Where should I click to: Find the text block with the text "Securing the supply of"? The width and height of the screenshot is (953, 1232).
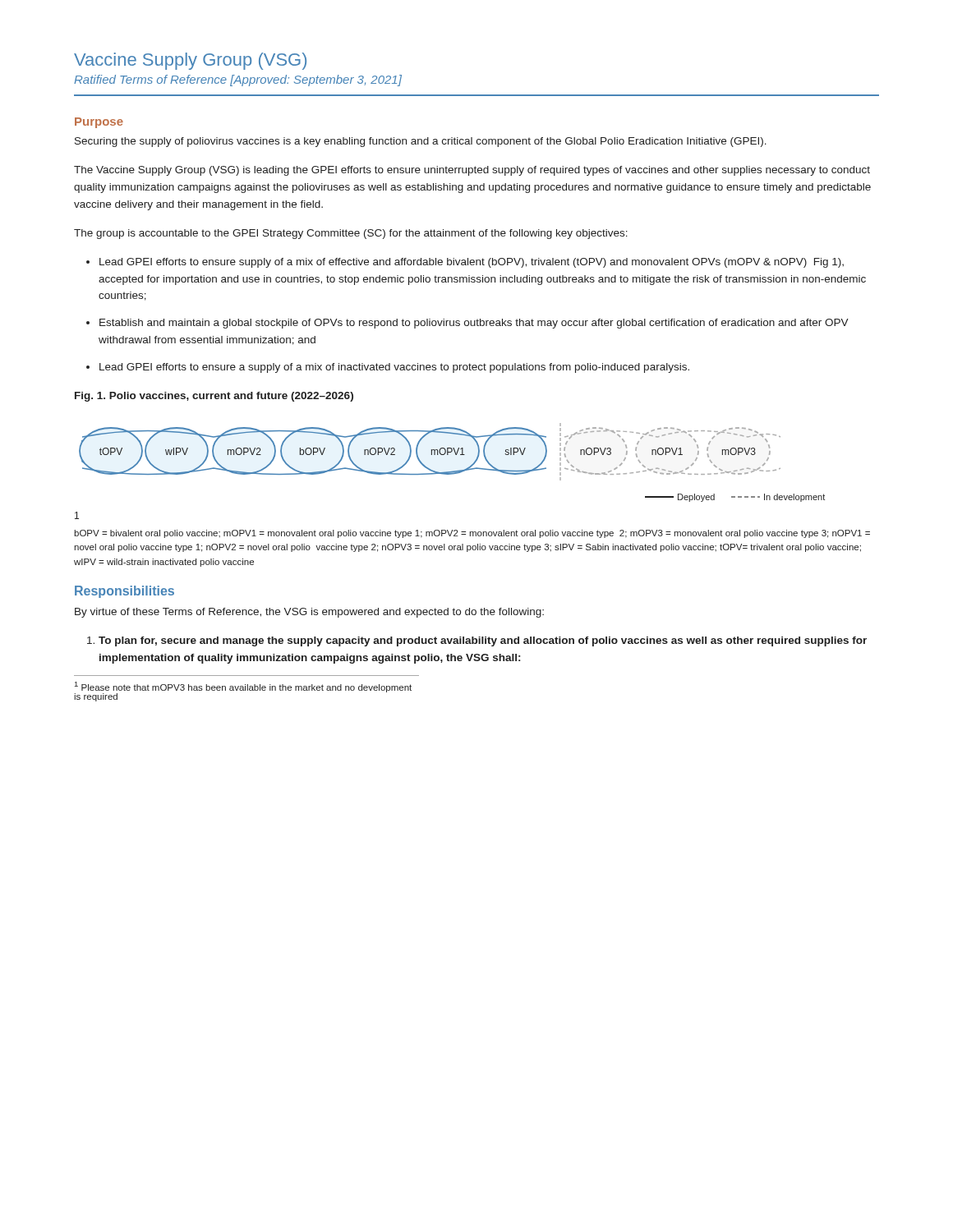coord(420,141)
